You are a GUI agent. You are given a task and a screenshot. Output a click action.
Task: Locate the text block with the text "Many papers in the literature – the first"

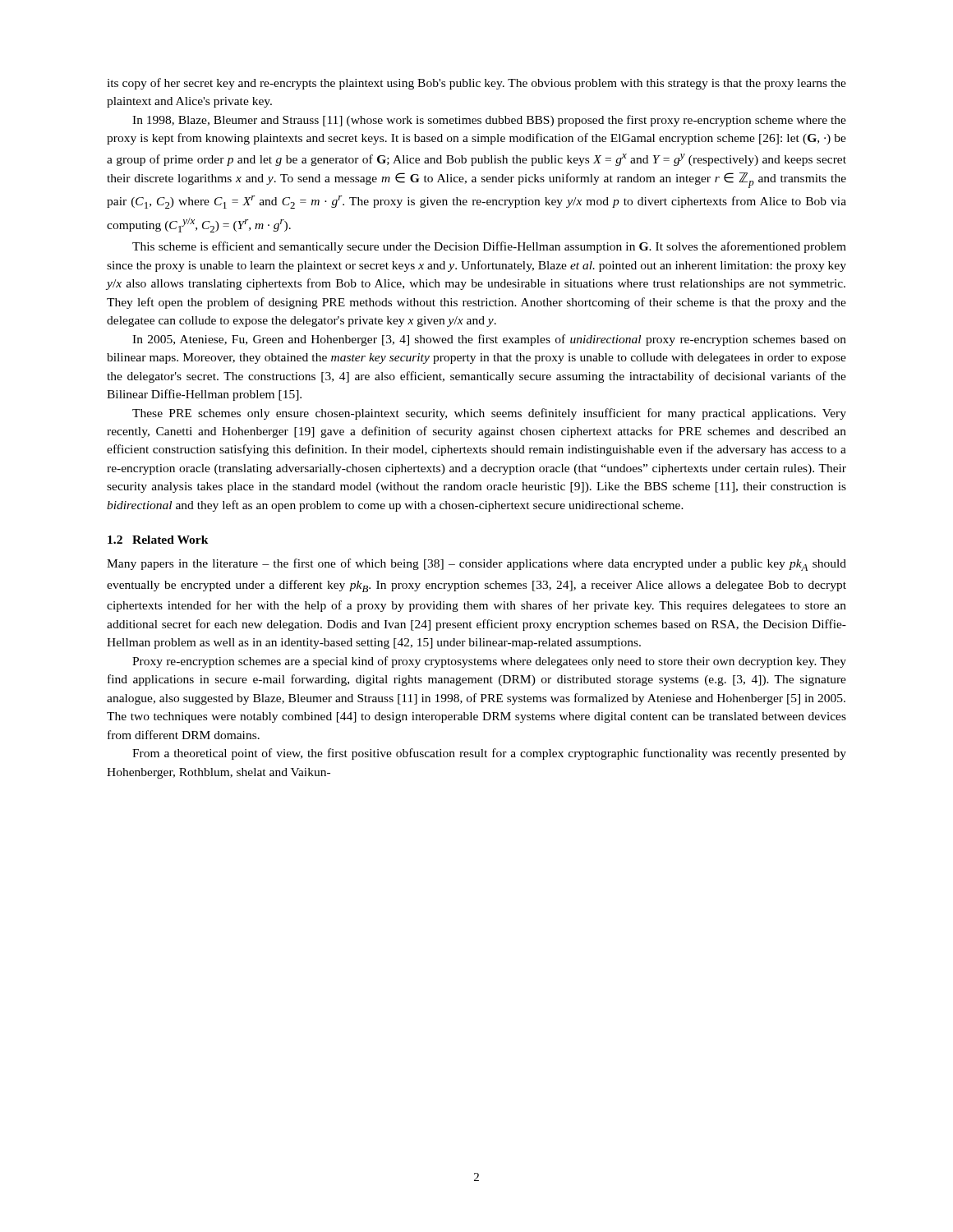476,603
